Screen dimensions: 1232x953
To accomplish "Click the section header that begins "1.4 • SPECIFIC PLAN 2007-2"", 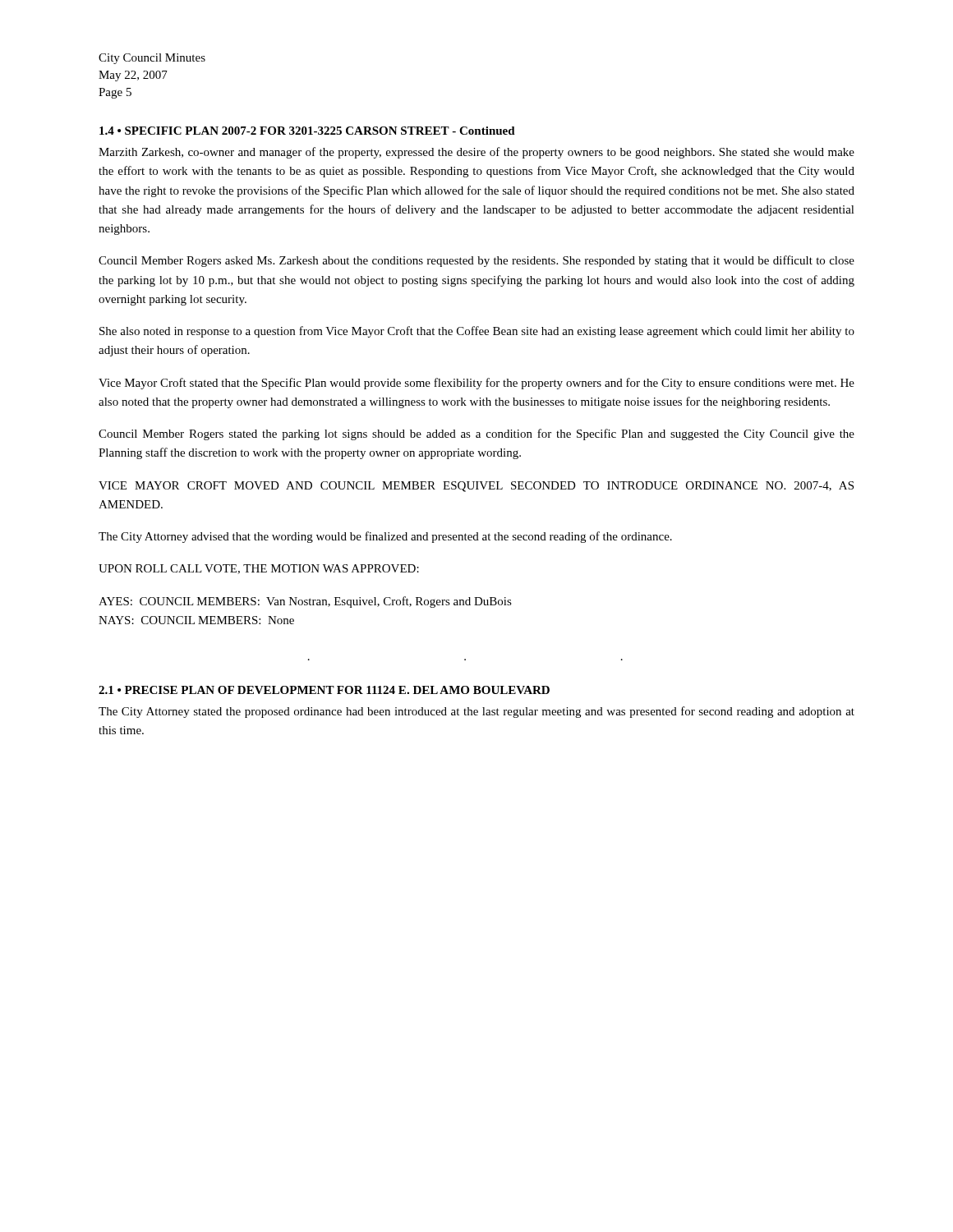I will (x=307, y=131).
